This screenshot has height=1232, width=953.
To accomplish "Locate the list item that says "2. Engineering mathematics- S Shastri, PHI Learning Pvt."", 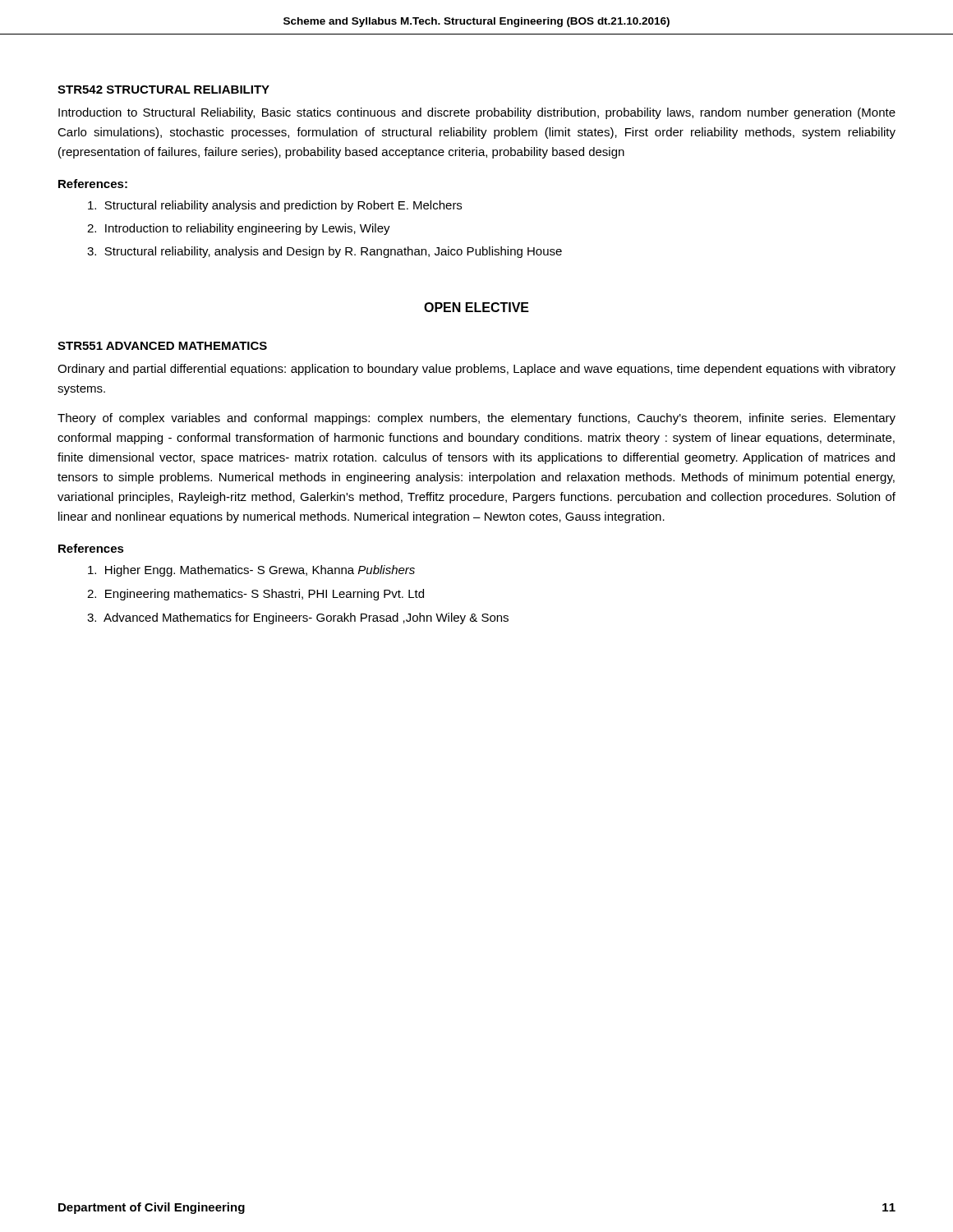I will 256,593.
